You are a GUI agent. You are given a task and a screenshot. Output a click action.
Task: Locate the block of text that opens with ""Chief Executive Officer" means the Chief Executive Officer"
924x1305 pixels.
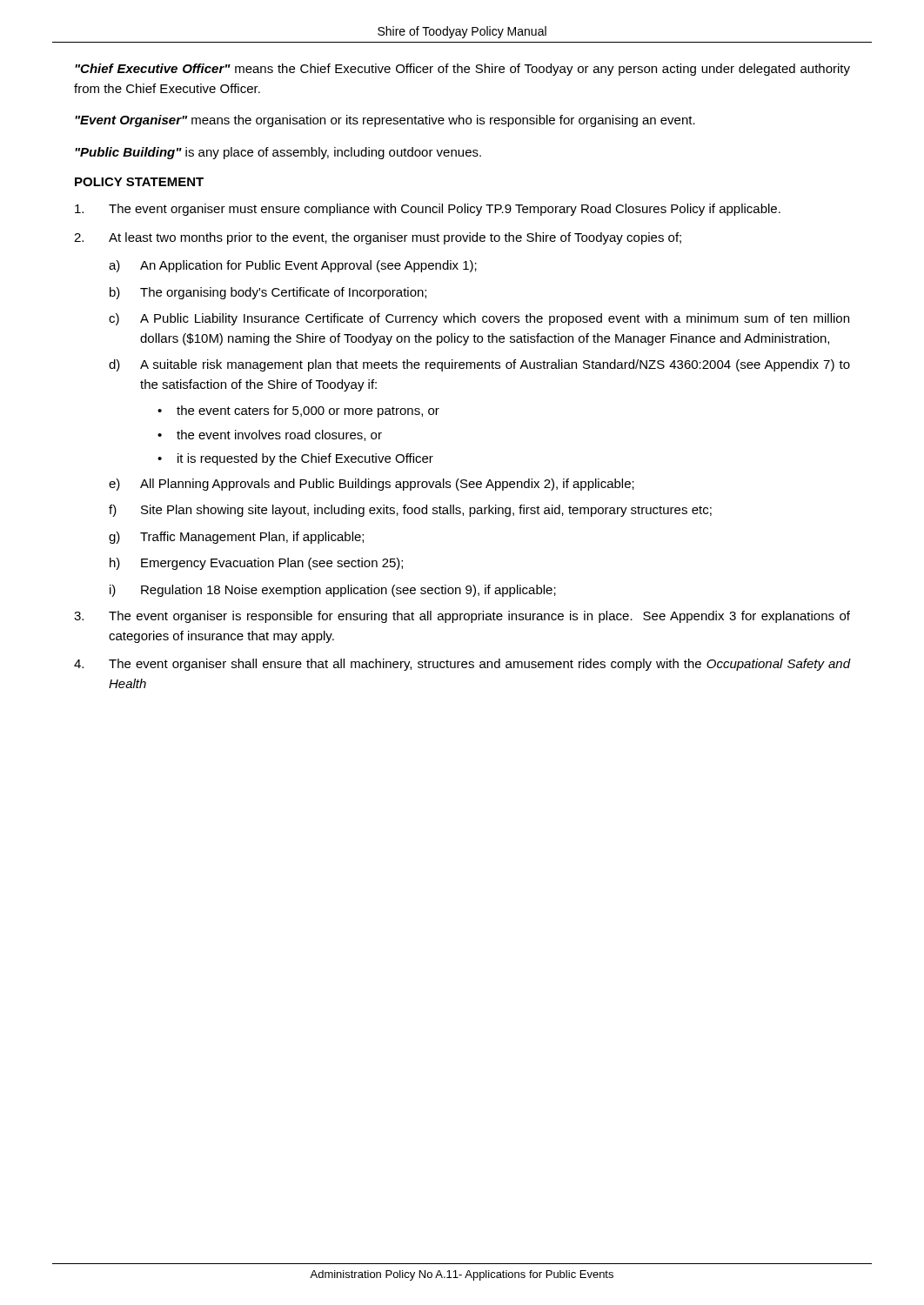click(462, 78)
